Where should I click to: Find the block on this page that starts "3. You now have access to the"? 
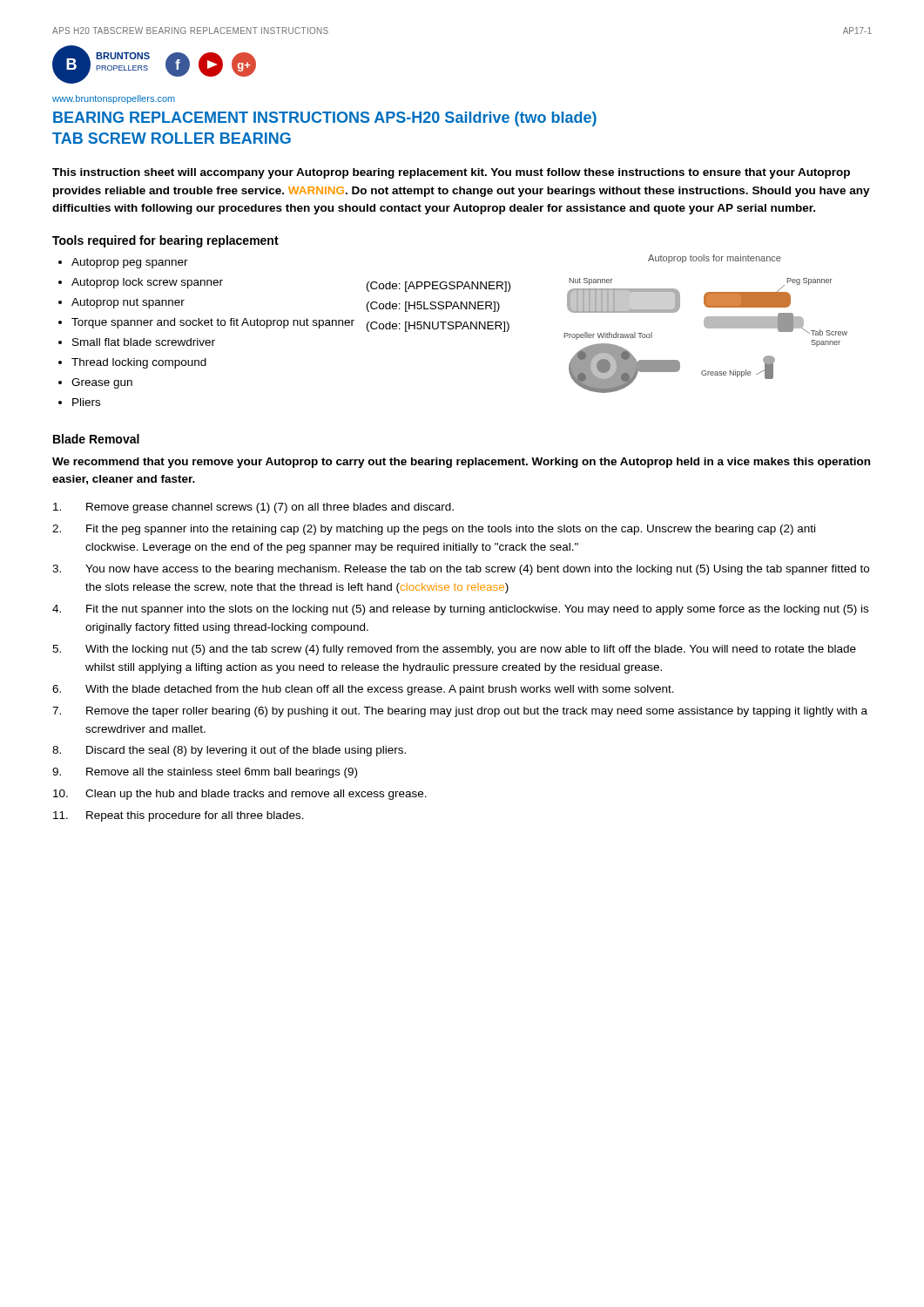462,579
